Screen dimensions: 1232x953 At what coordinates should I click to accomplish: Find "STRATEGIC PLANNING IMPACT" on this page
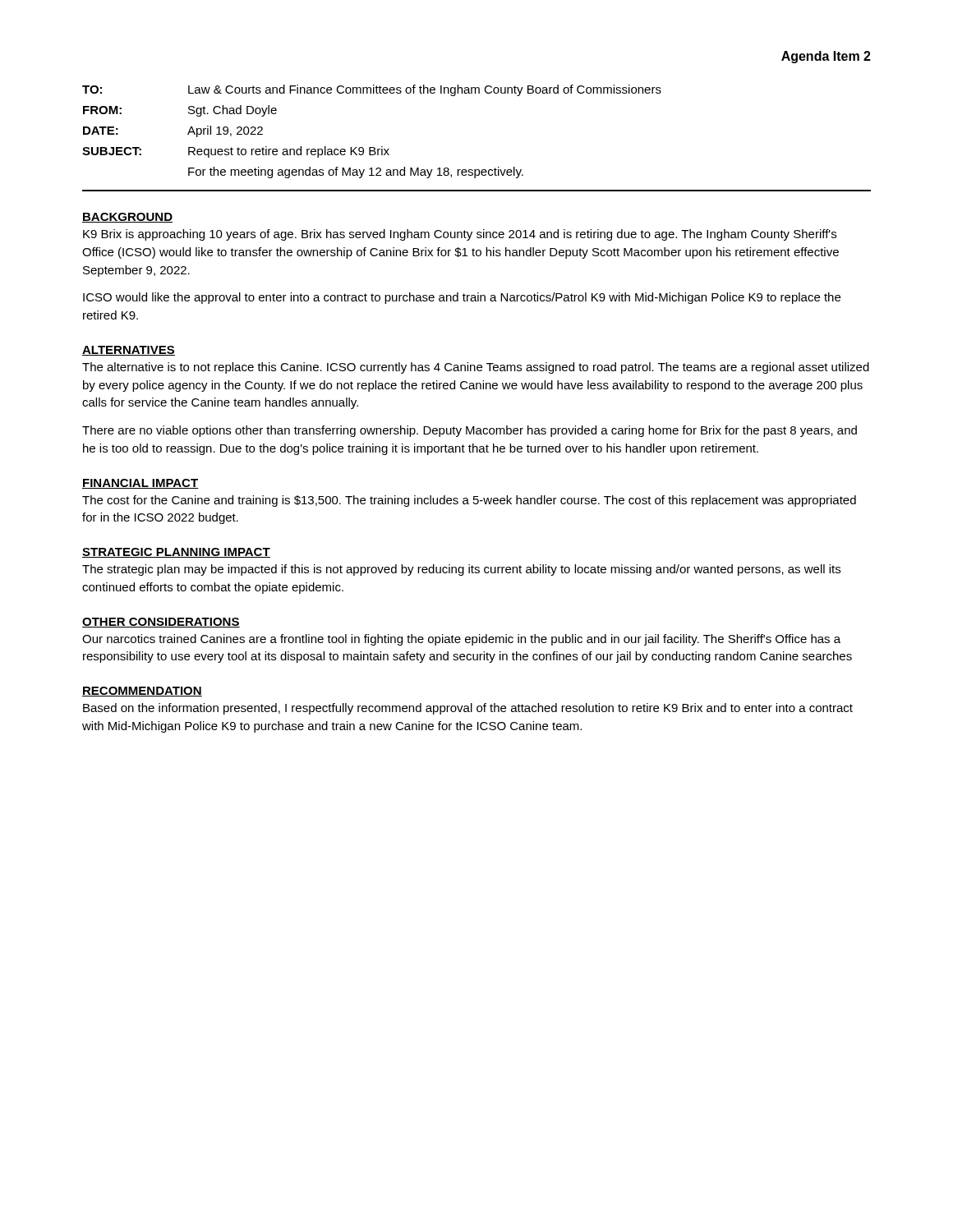(x=176, y=552)
